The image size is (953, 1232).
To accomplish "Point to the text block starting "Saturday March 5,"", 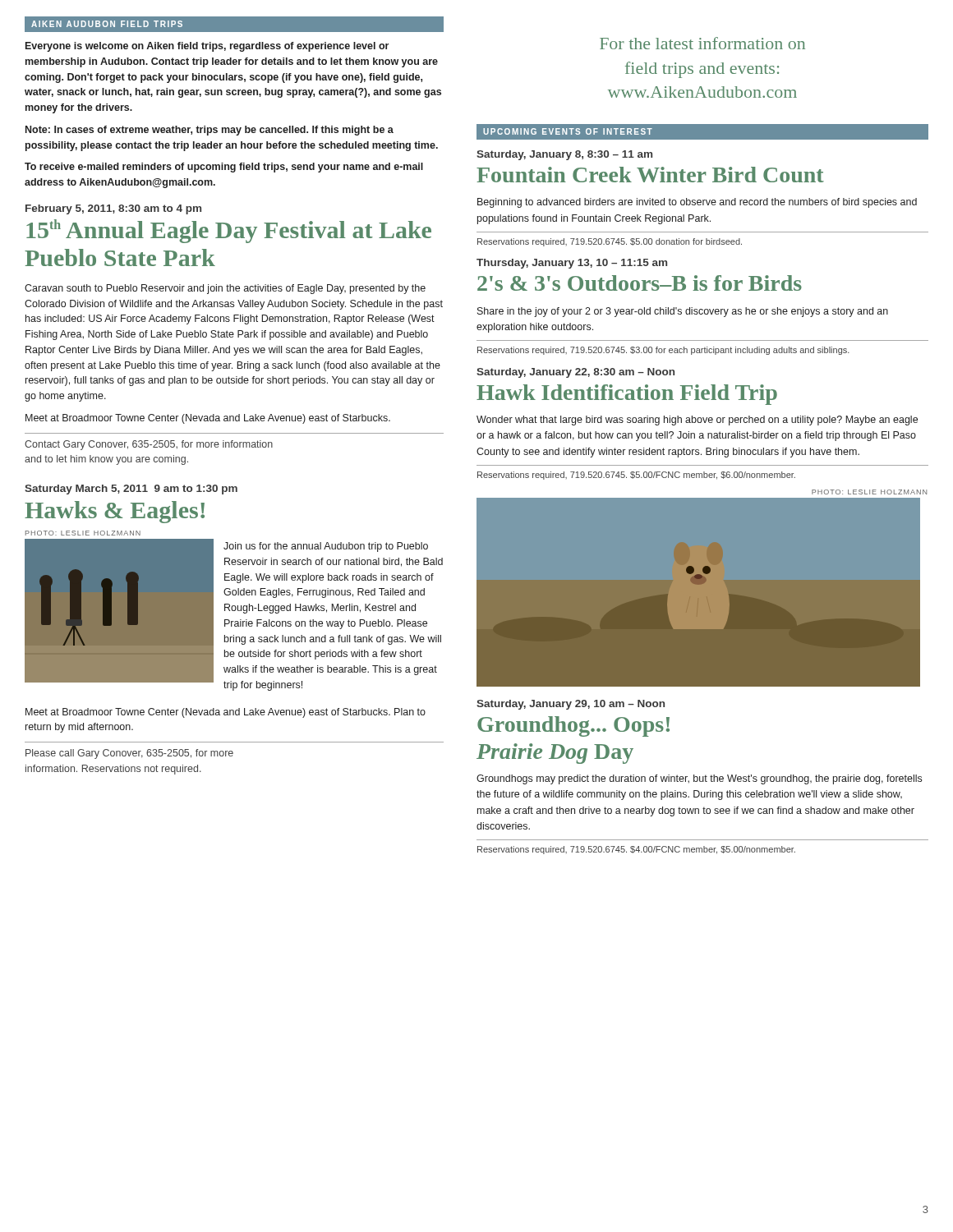I will (x=234, y=488).
